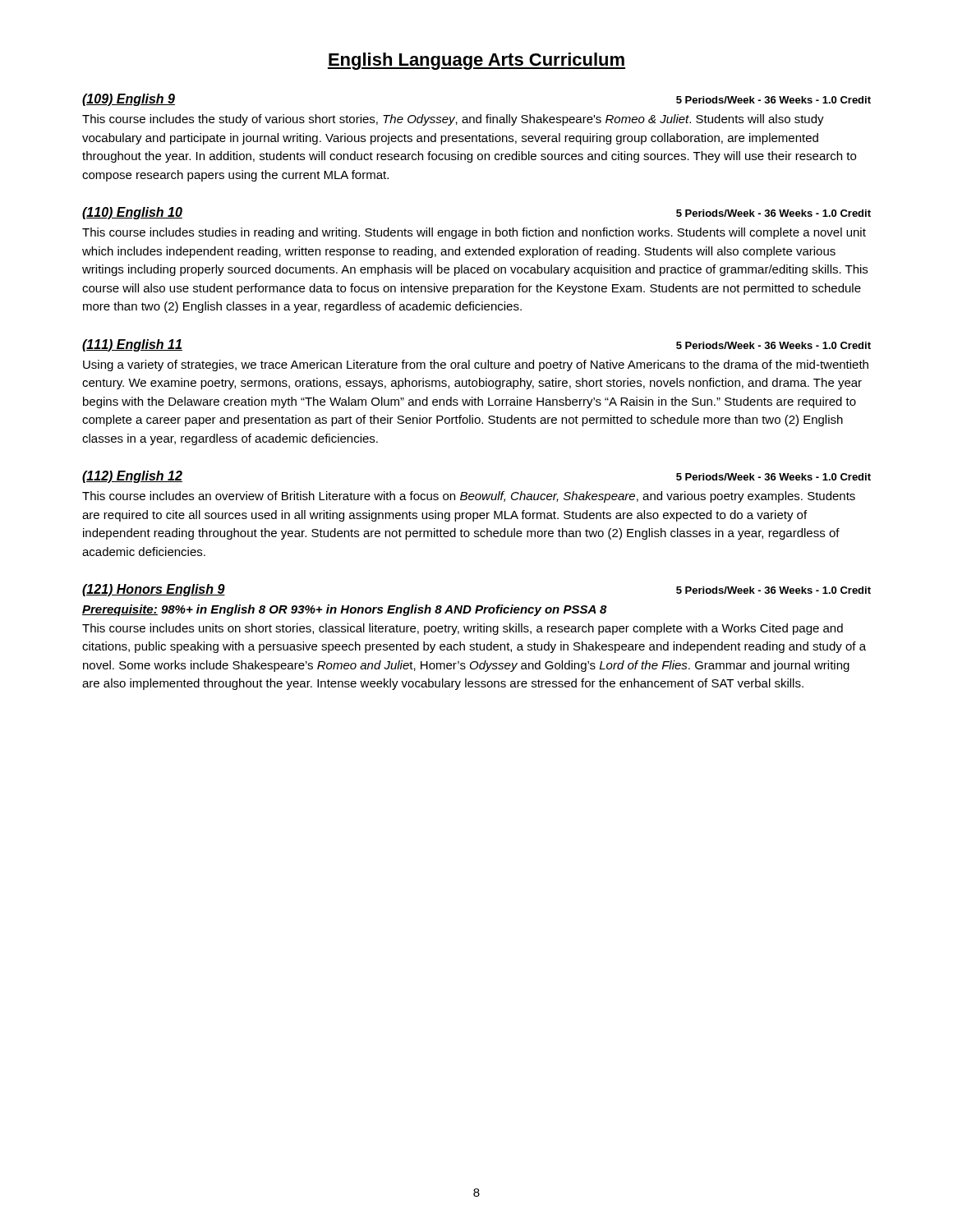Point to the passage starting "(109) English 9 5 Periods/Week - 36"

128,100
